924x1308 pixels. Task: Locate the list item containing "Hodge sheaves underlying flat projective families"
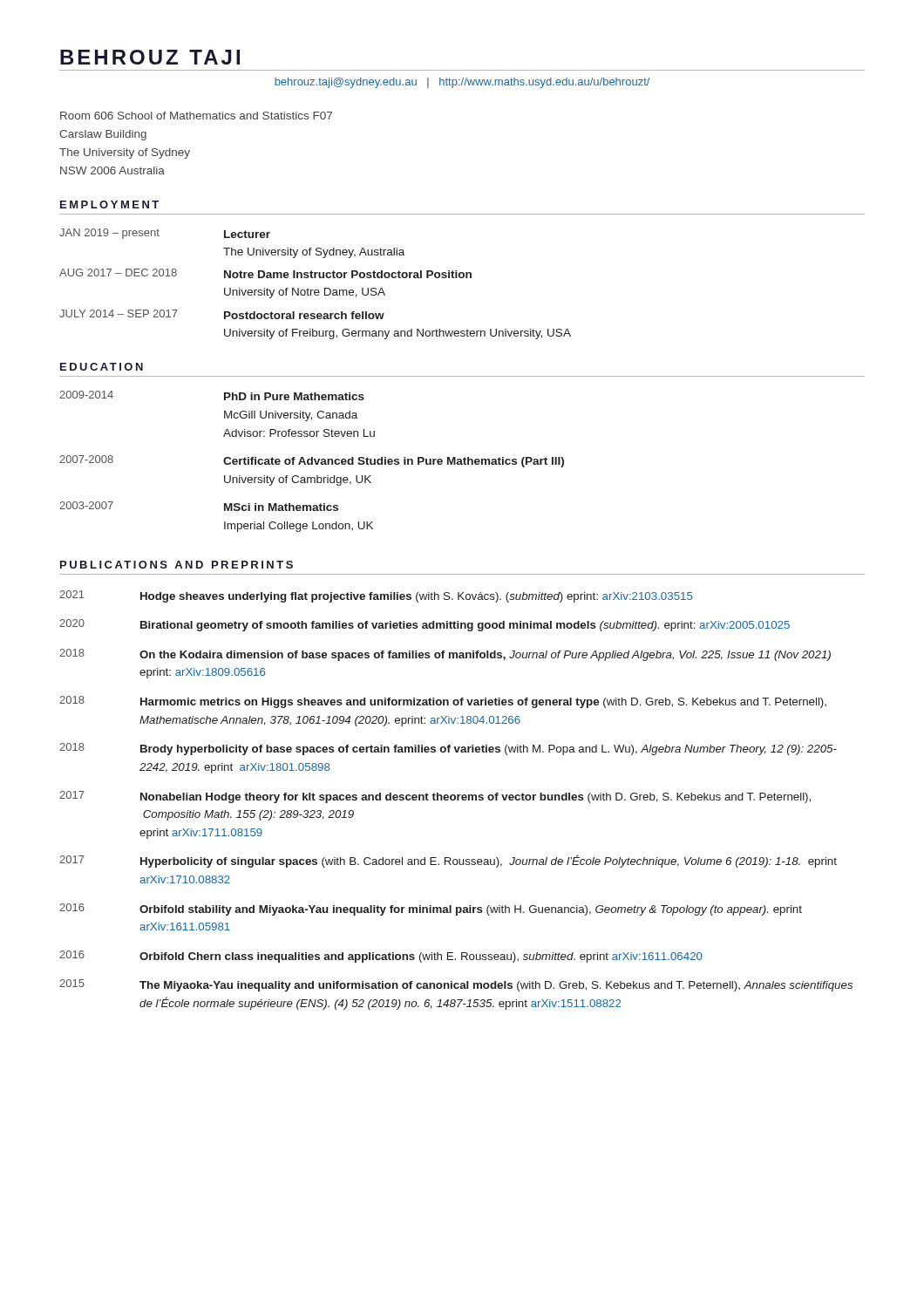pyautogui.click(x=416, y=596)
